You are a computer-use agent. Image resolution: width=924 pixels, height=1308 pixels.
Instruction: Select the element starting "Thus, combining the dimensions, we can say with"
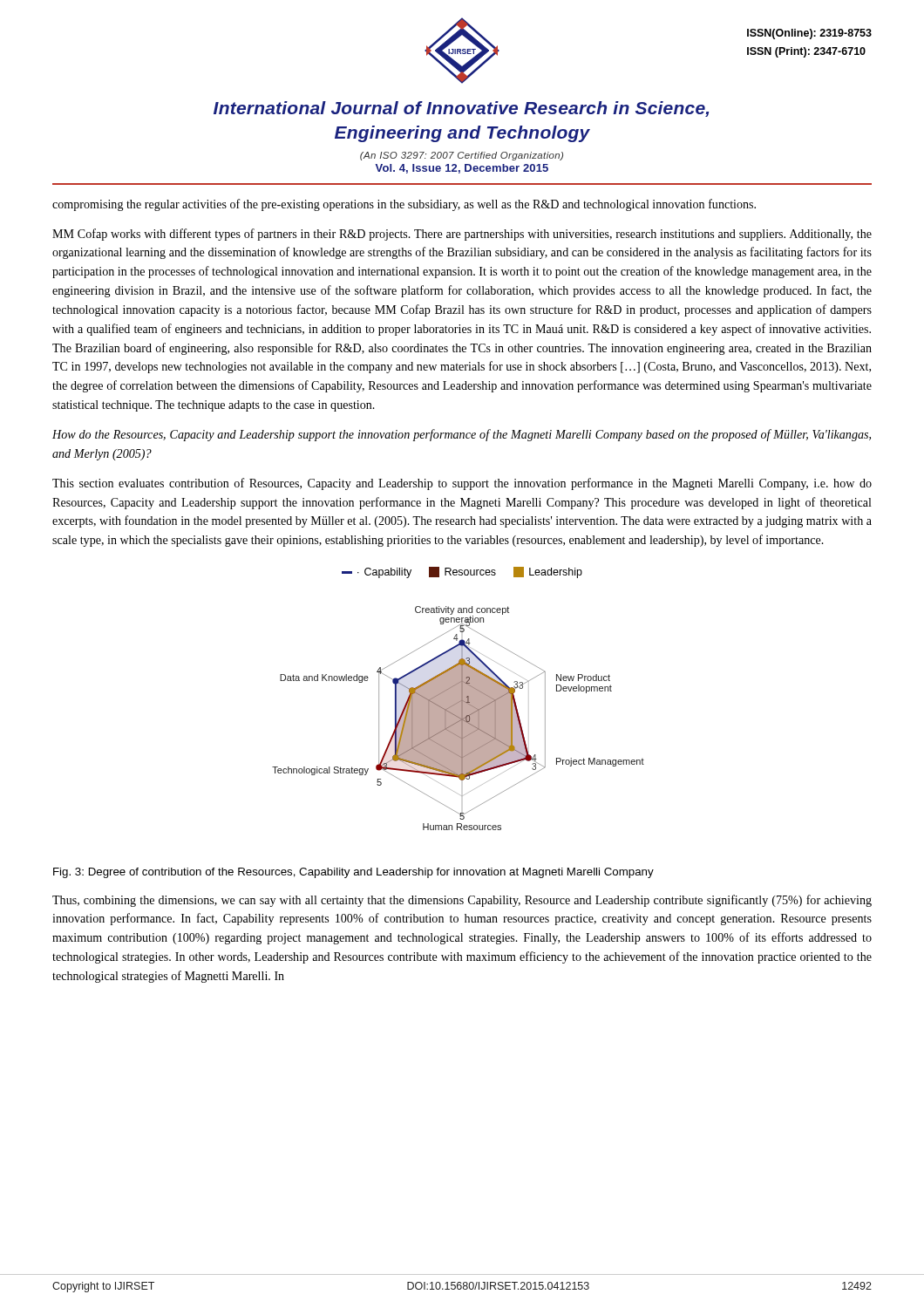point(462,938)
